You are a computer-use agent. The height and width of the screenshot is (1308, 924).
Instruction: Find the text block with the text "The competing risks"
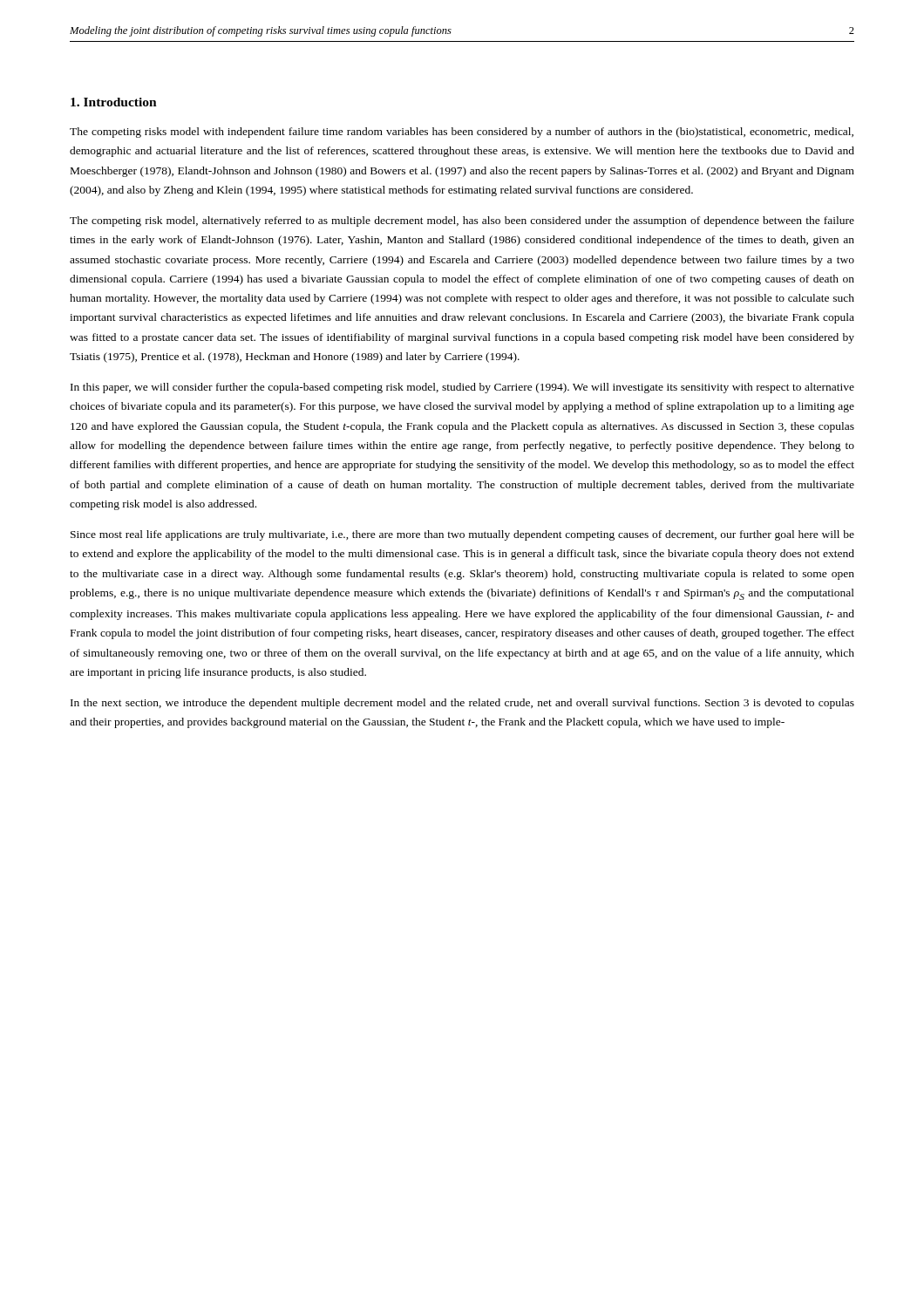pyautogui.click(x=462, y=160)
